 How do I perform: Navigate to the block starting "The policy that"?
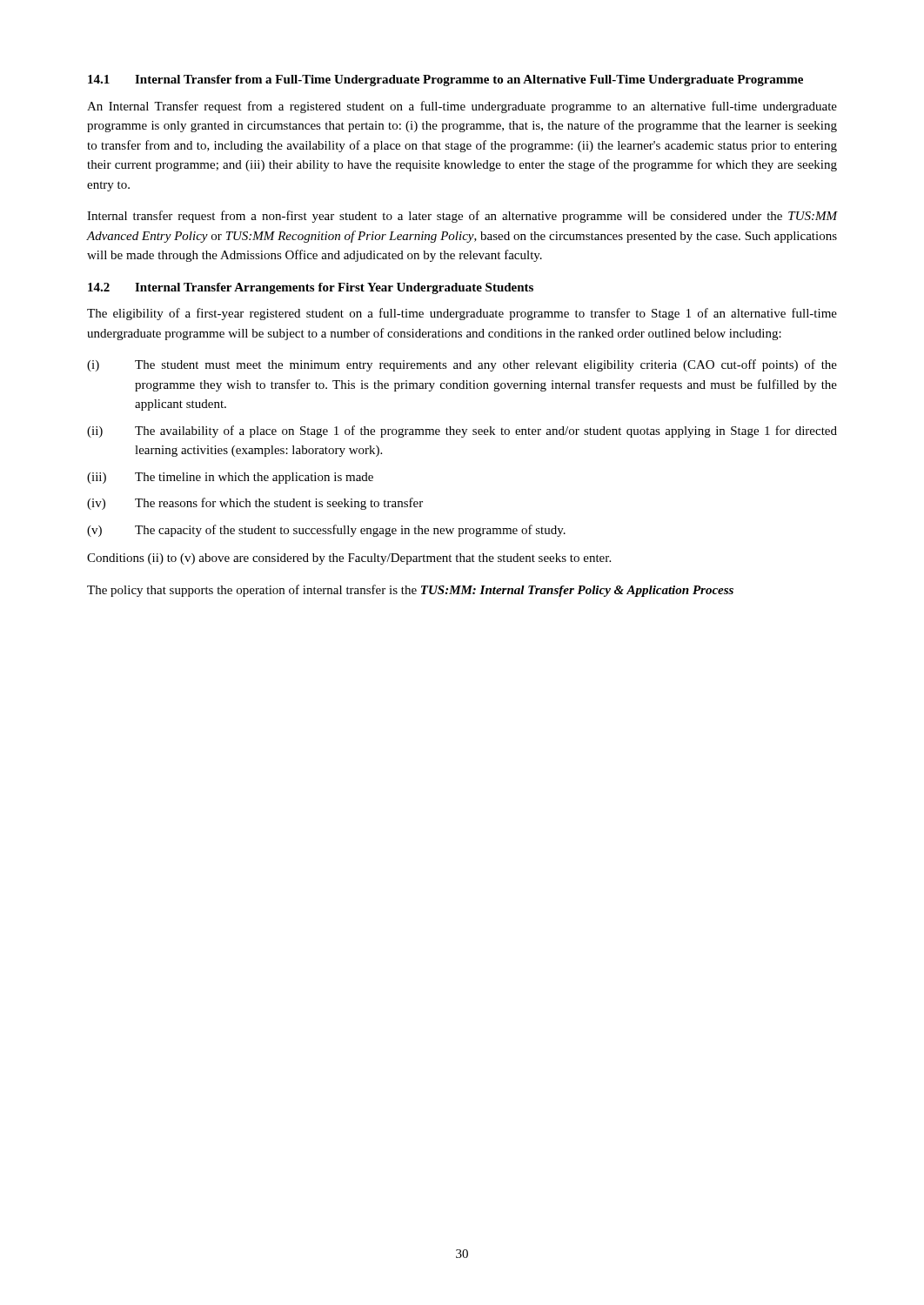462,590
